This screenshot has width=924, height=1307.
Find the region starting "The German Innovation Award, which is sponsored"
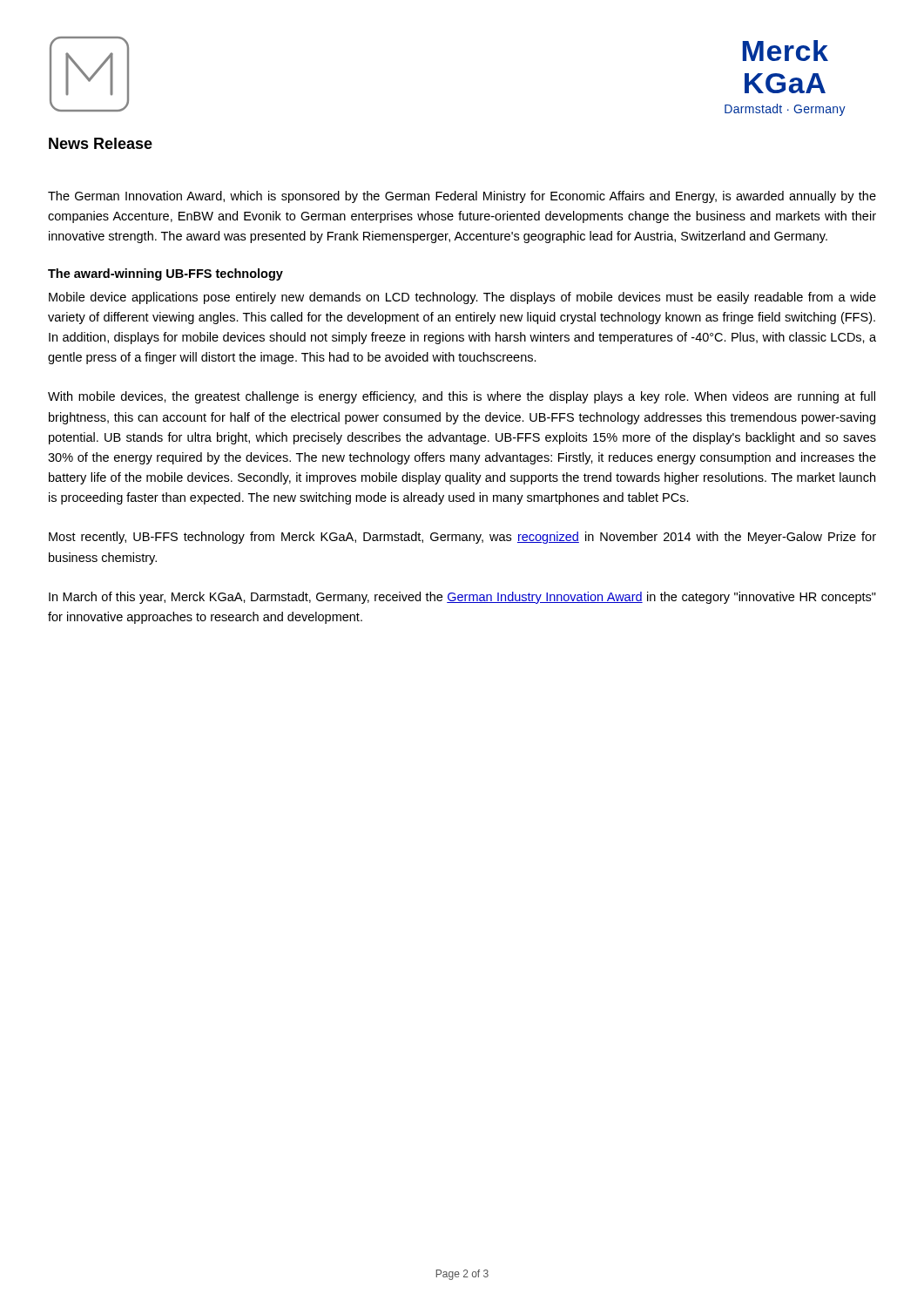(462, 216)
